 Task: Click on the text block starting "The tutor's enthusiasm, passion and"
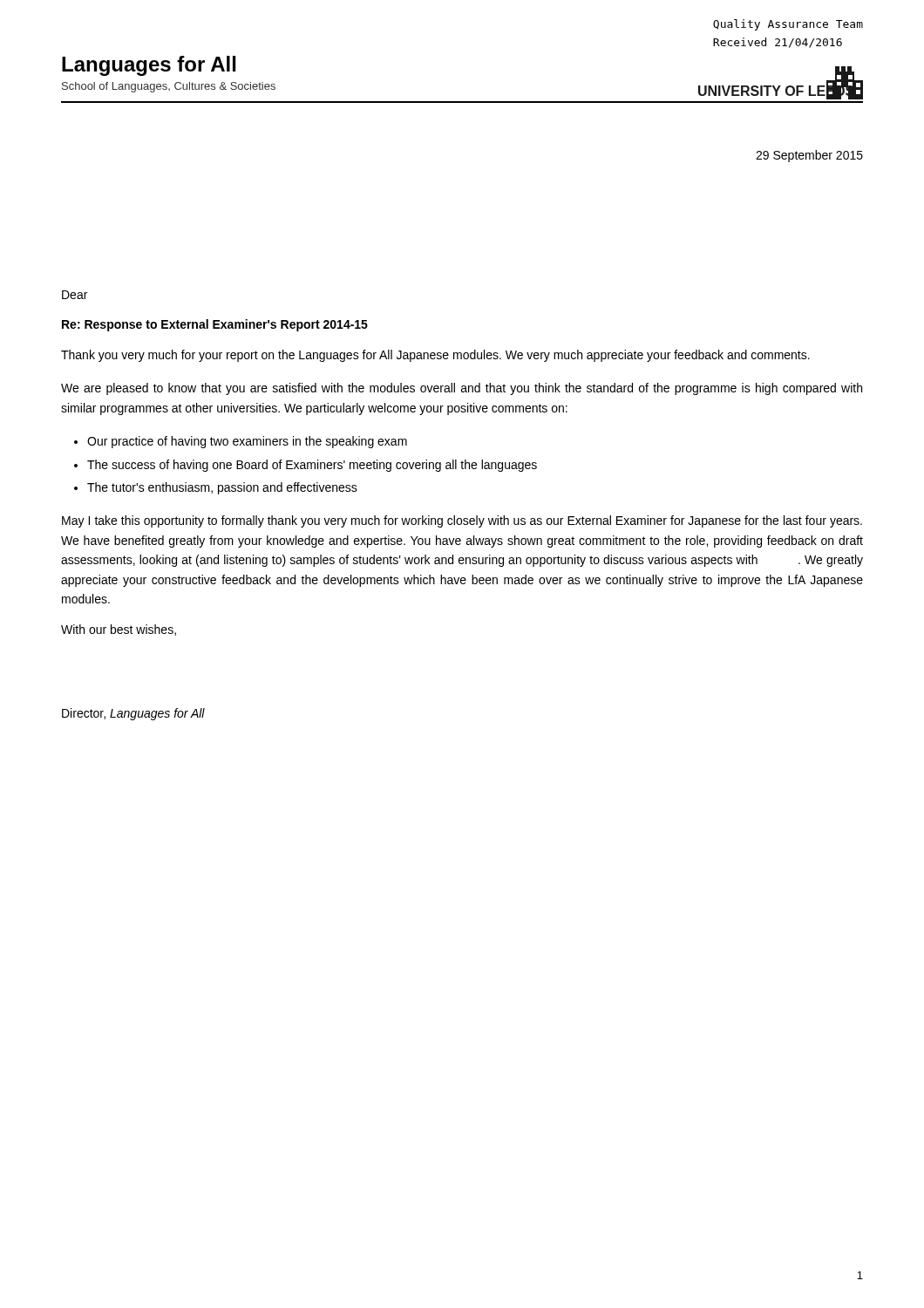point(222,487)
